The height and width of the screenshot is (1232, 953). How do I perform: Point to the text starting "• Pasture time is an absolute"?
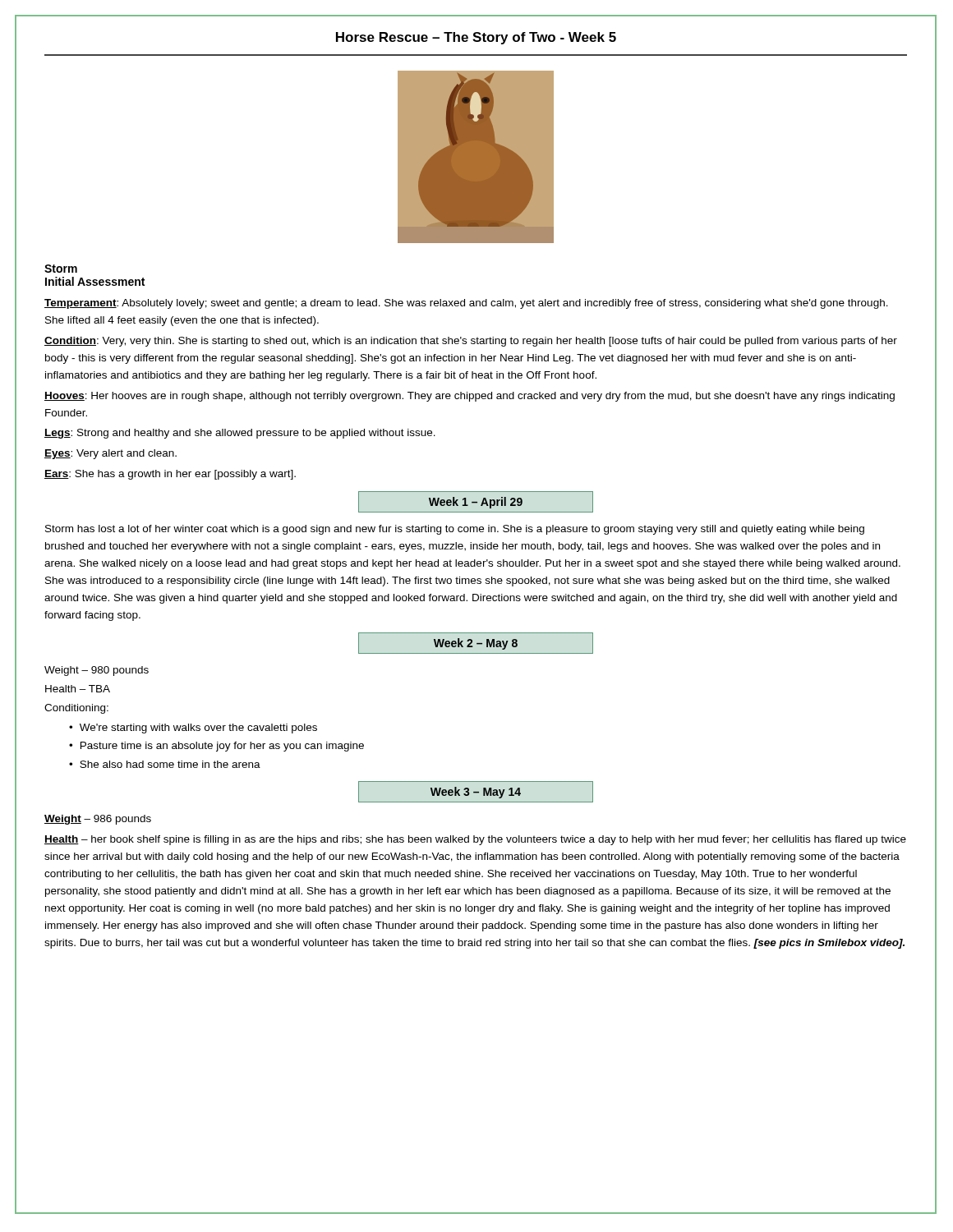(217, 746)
